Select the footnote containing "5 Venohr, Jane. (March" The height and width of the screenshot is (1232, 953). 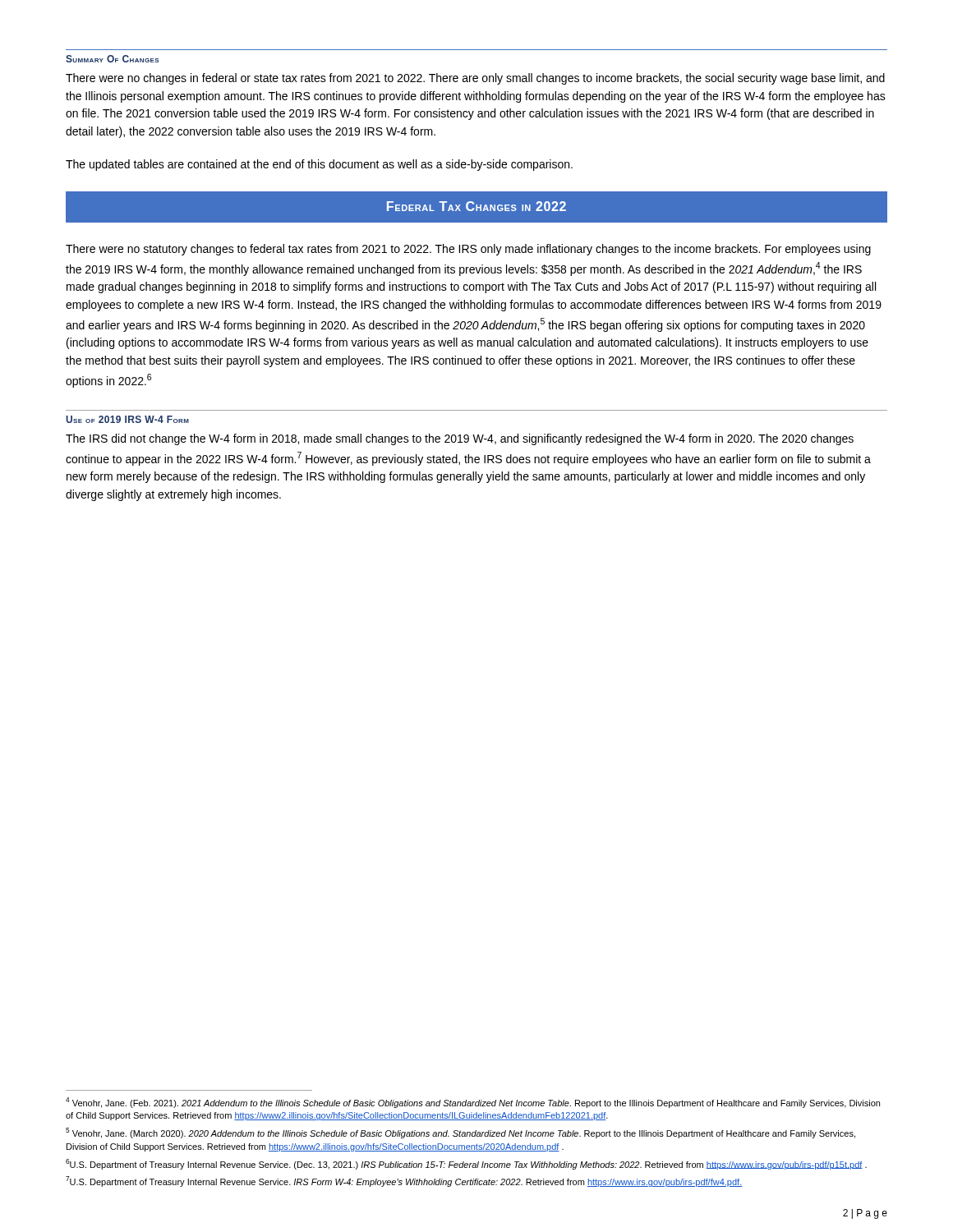point(476,1140)
